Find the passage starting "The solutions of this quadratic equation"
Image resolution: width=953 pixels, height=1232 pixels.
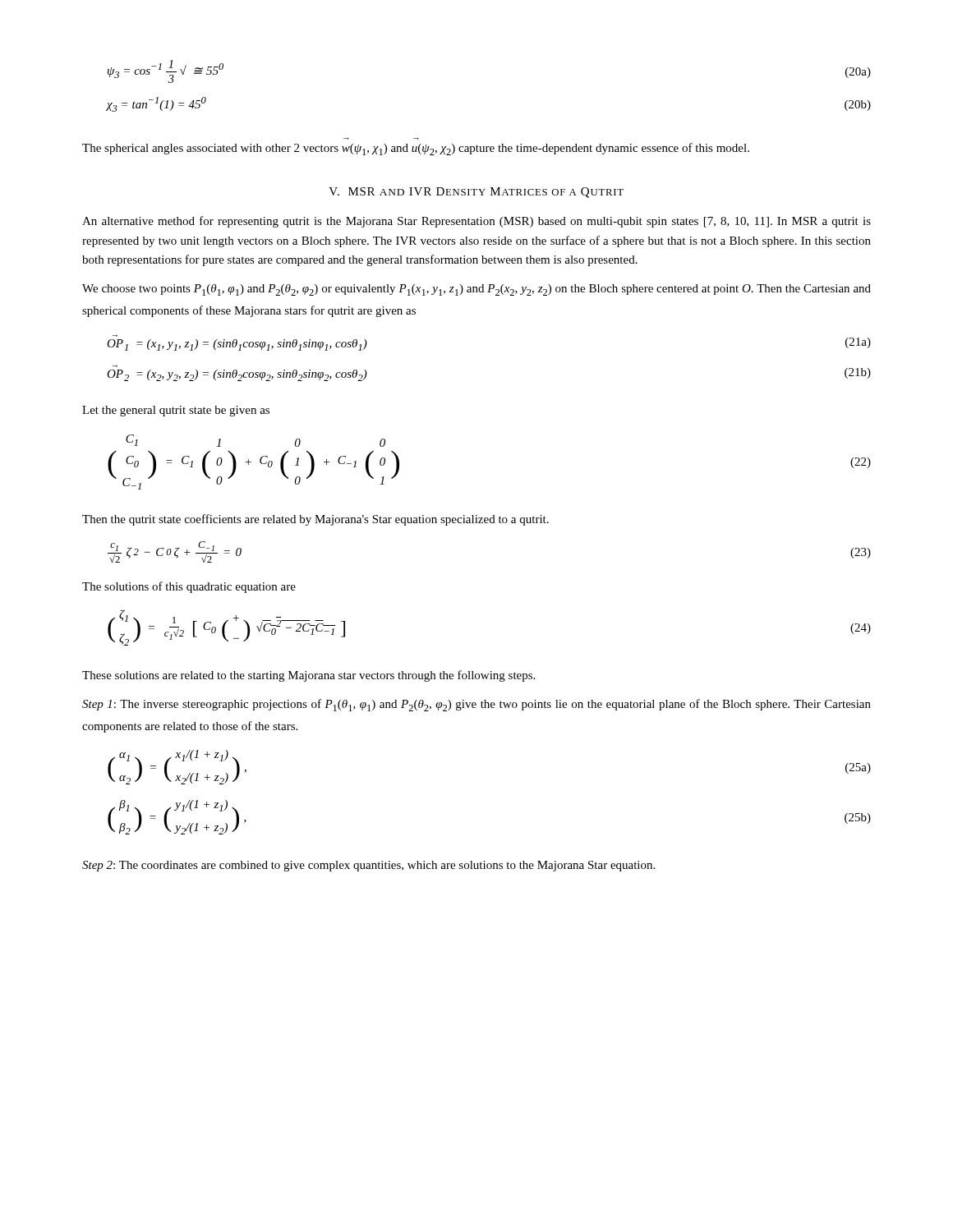pos(189,586)
